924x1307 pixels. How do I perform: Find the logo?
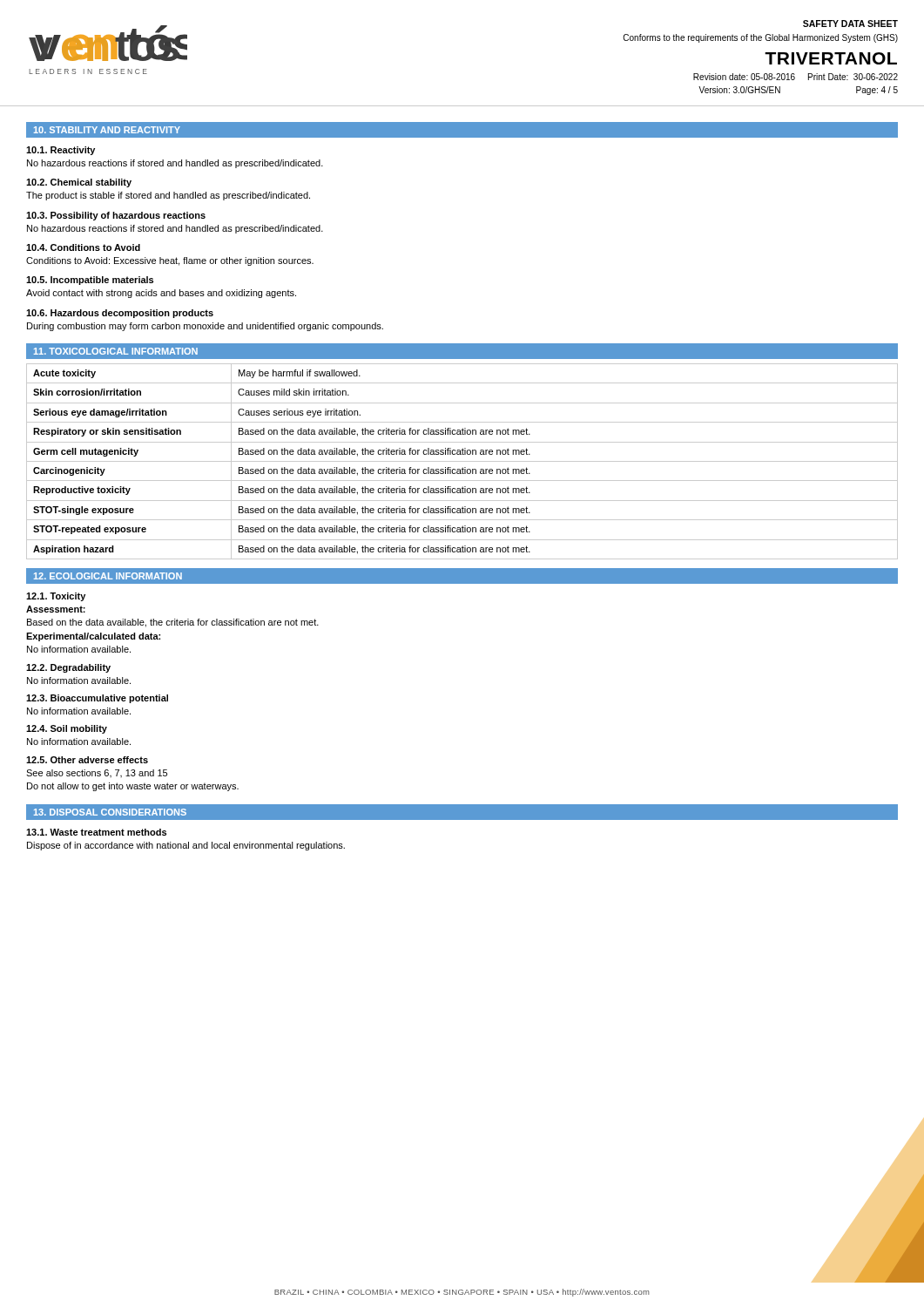pos(107,48)
